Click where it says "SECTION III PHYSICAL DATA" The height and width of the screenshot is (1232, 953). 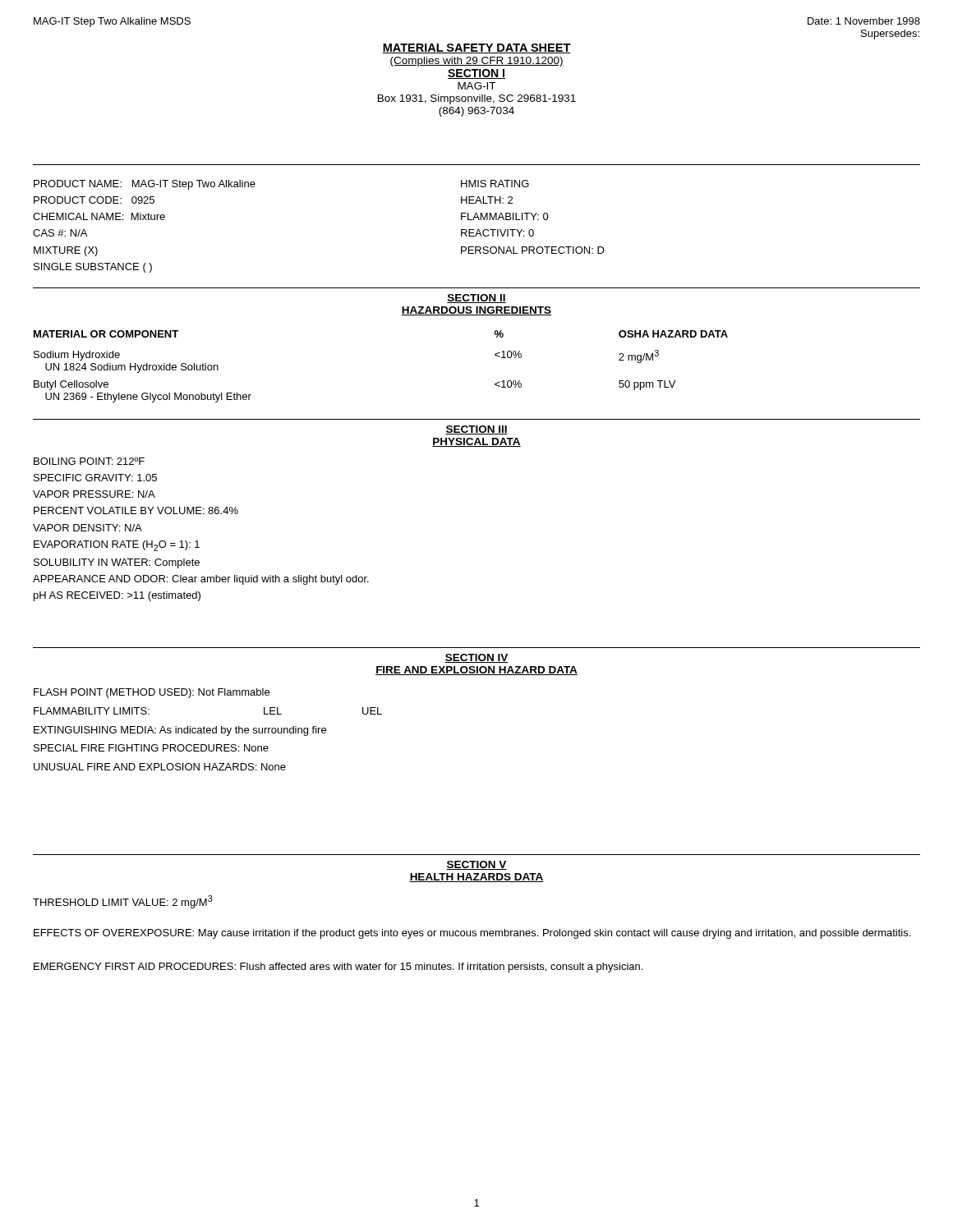[x=476, y=435]
